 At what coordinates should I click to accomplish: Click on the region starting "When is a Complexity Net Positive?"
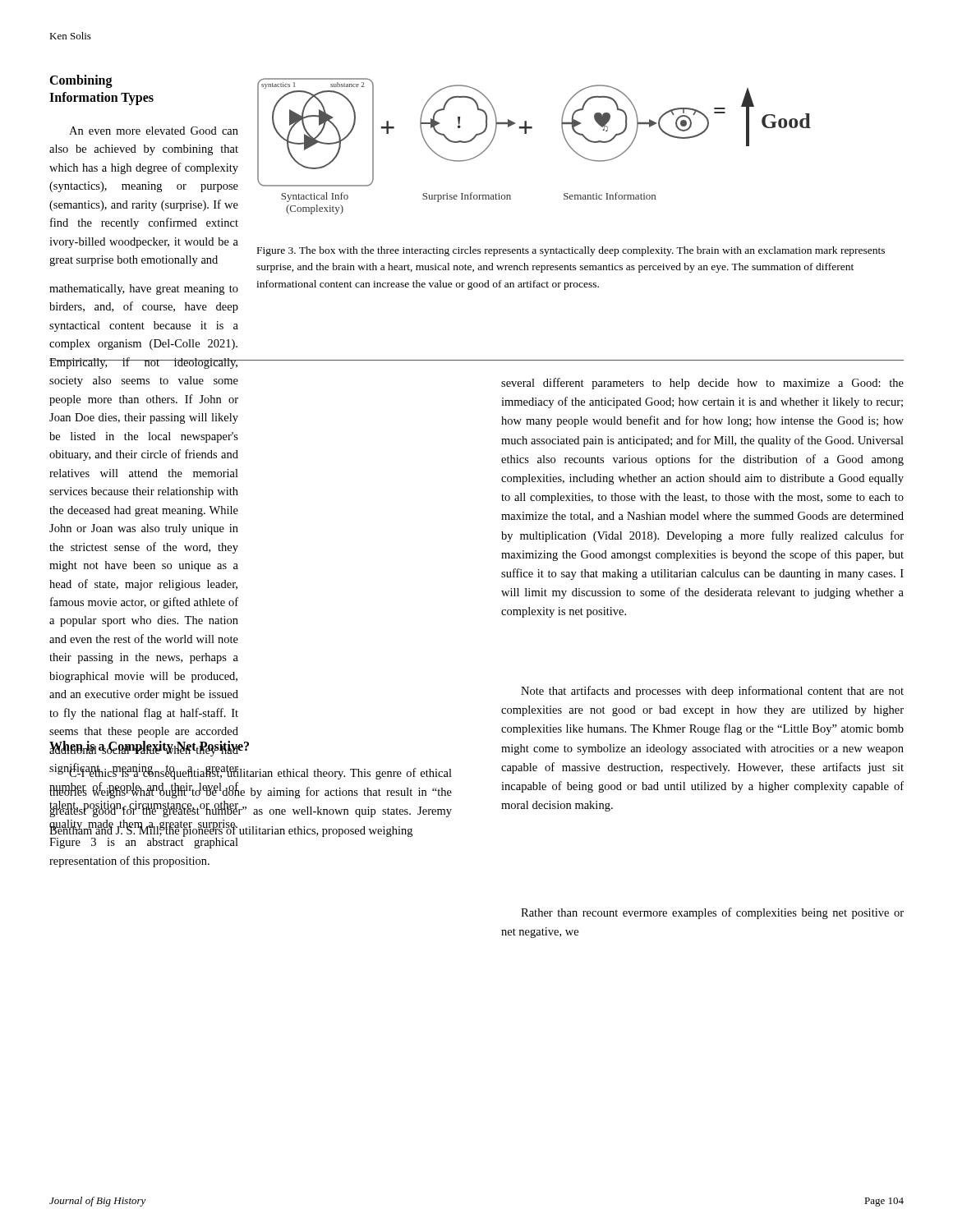pyautogui.click(x=251, y=747)
